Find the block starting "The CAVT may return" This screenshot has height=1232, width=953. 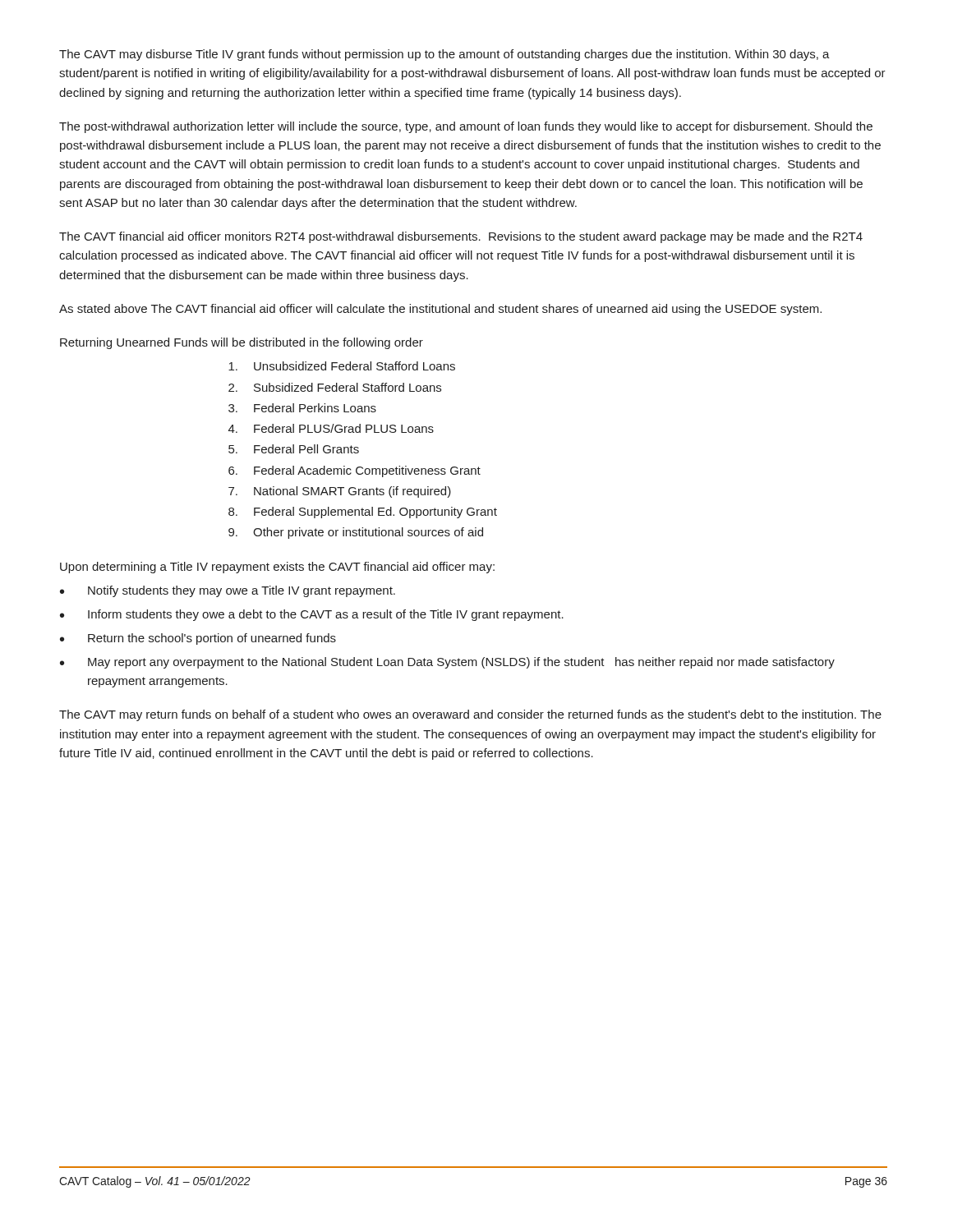coord(470,733)
